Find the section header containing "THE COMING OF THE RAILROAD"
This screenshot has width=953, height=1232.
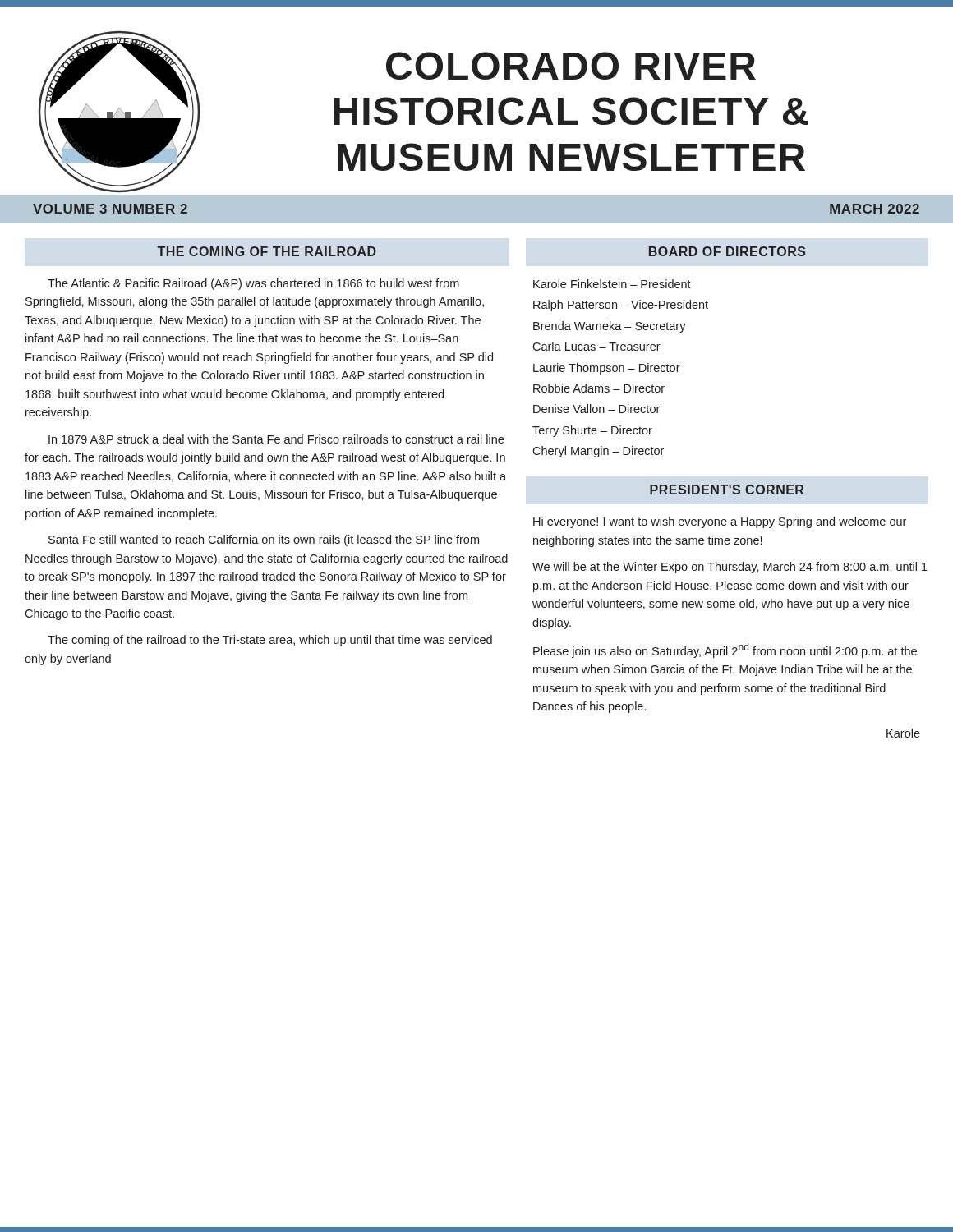pos(267,252)
